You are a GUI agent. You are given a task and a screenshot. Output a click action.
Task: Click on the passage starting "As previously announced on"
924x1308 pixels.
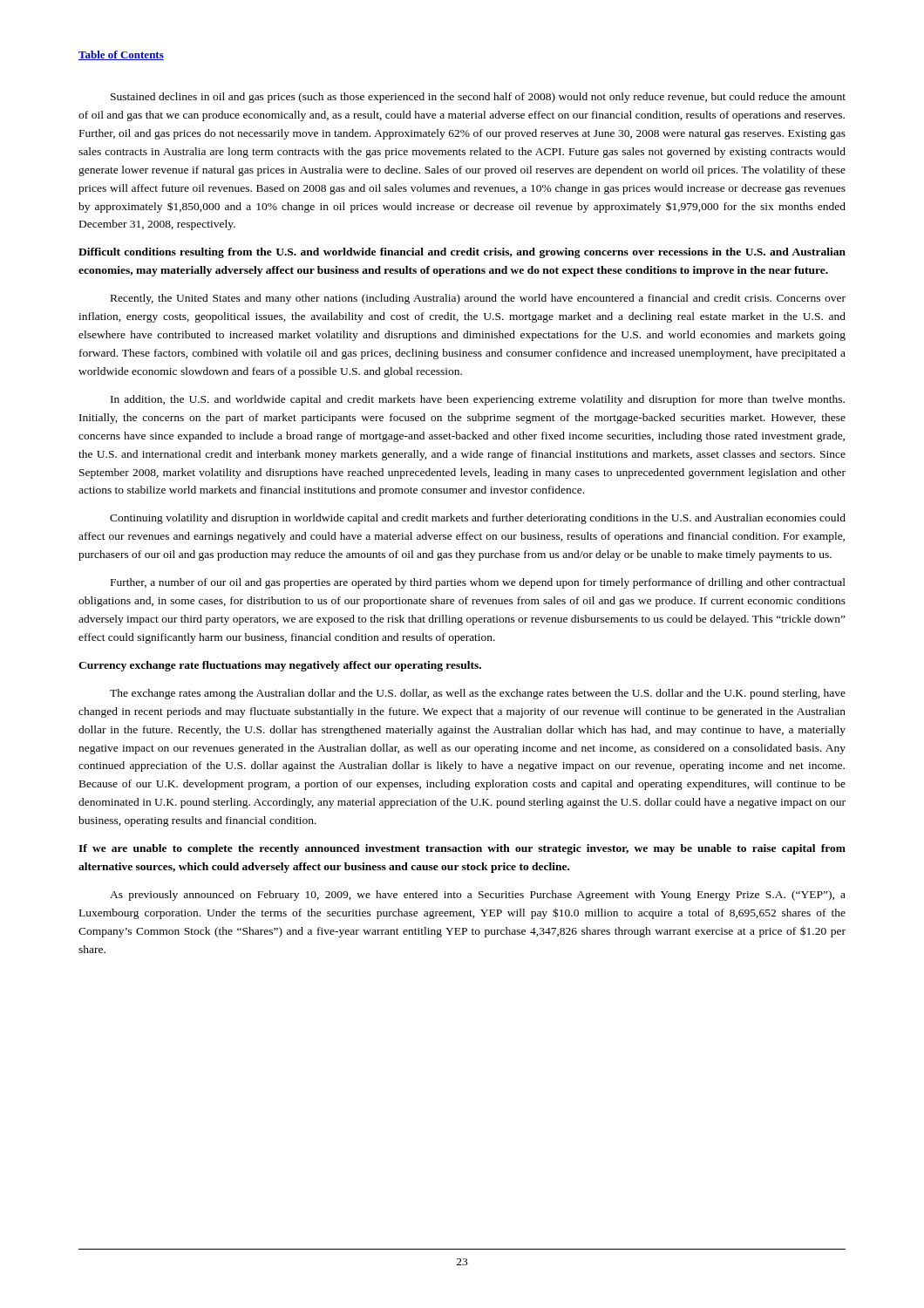[462, 922]
